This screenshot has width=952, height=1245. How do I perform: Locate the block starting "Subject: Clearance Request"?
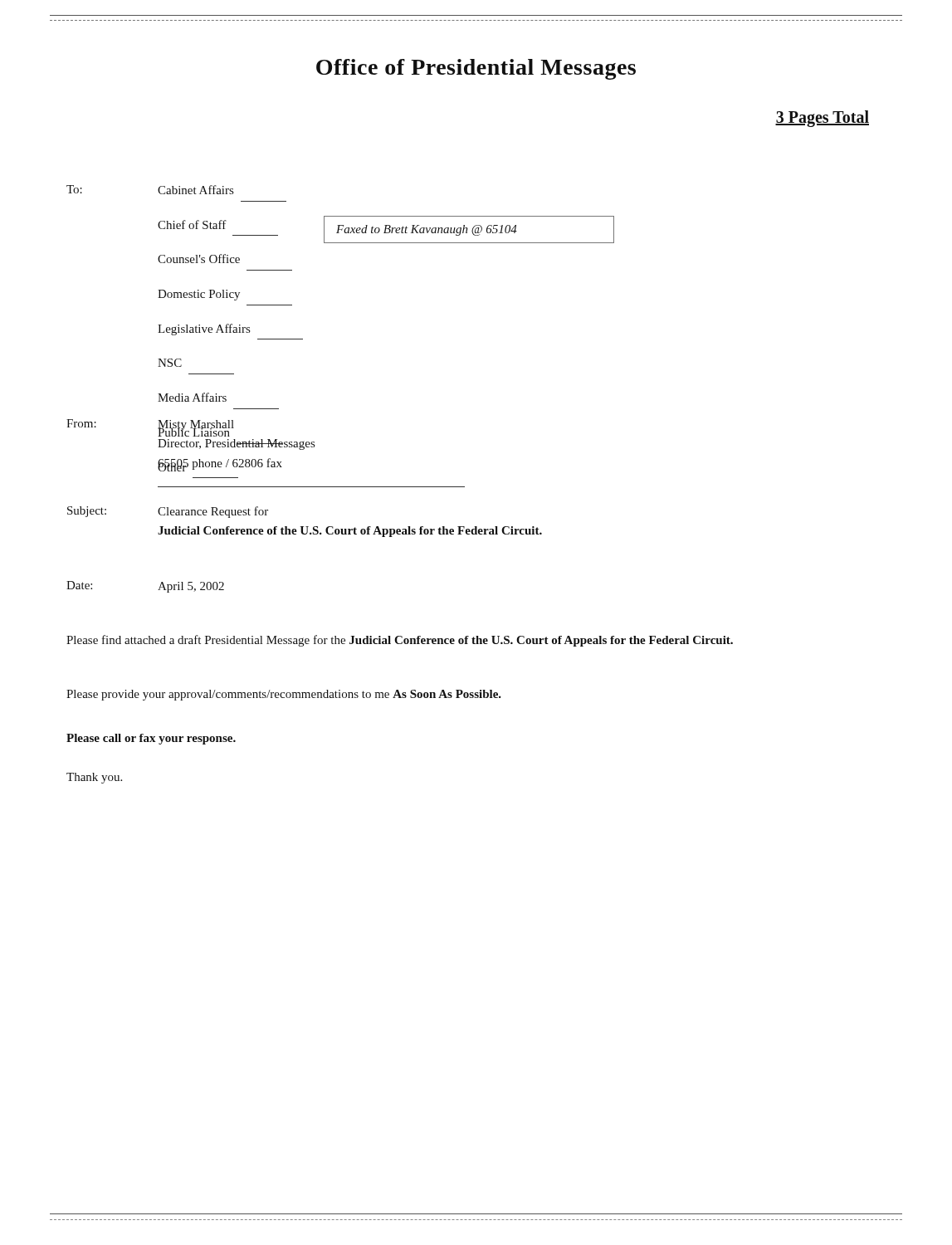click(476, 521)
